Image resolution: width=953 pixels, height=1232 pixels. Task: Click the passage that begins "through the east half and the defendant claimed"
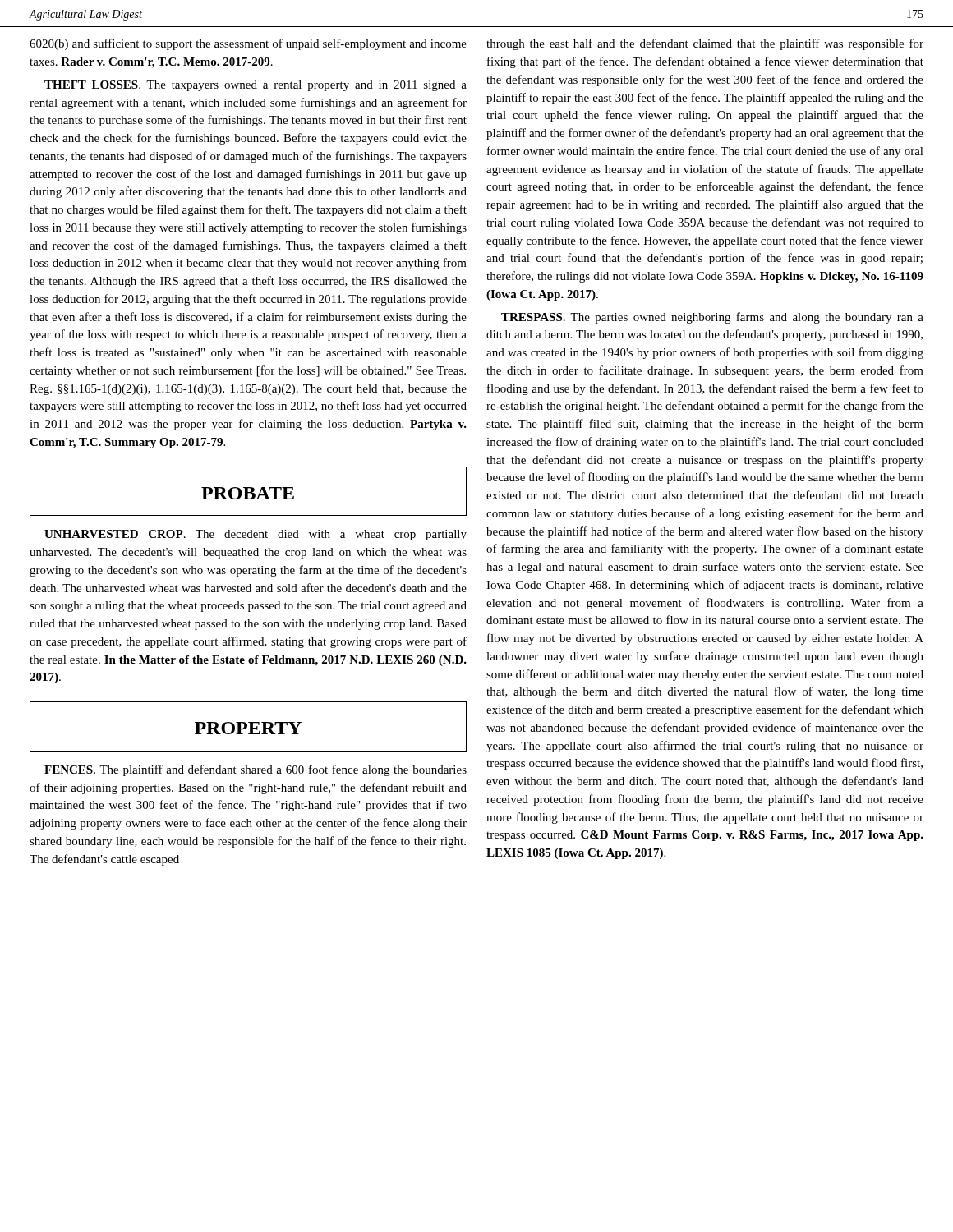pyautogui.click(x=705, y=170)
